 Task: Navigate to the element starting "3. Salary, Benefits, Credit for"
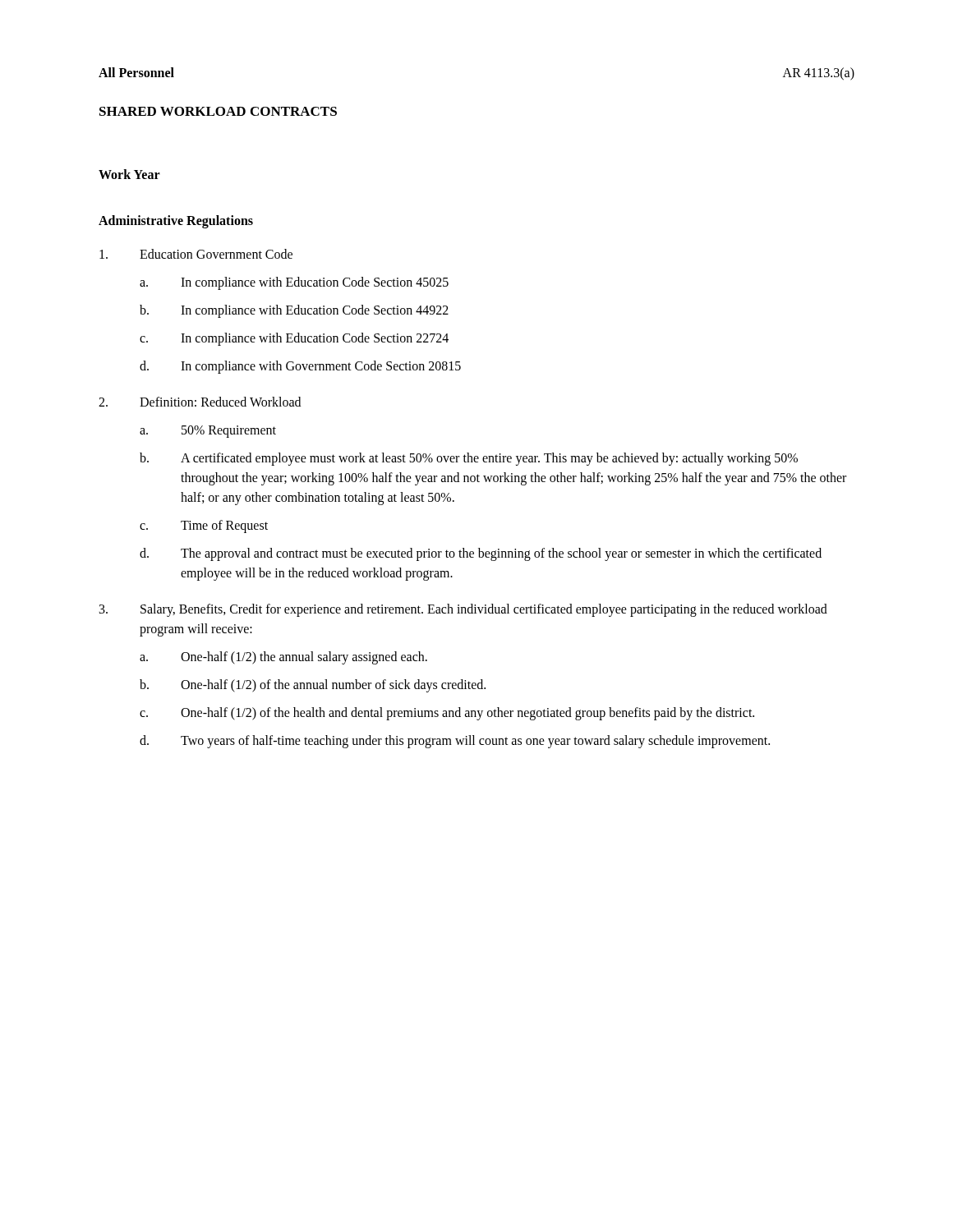coord(476,619)
